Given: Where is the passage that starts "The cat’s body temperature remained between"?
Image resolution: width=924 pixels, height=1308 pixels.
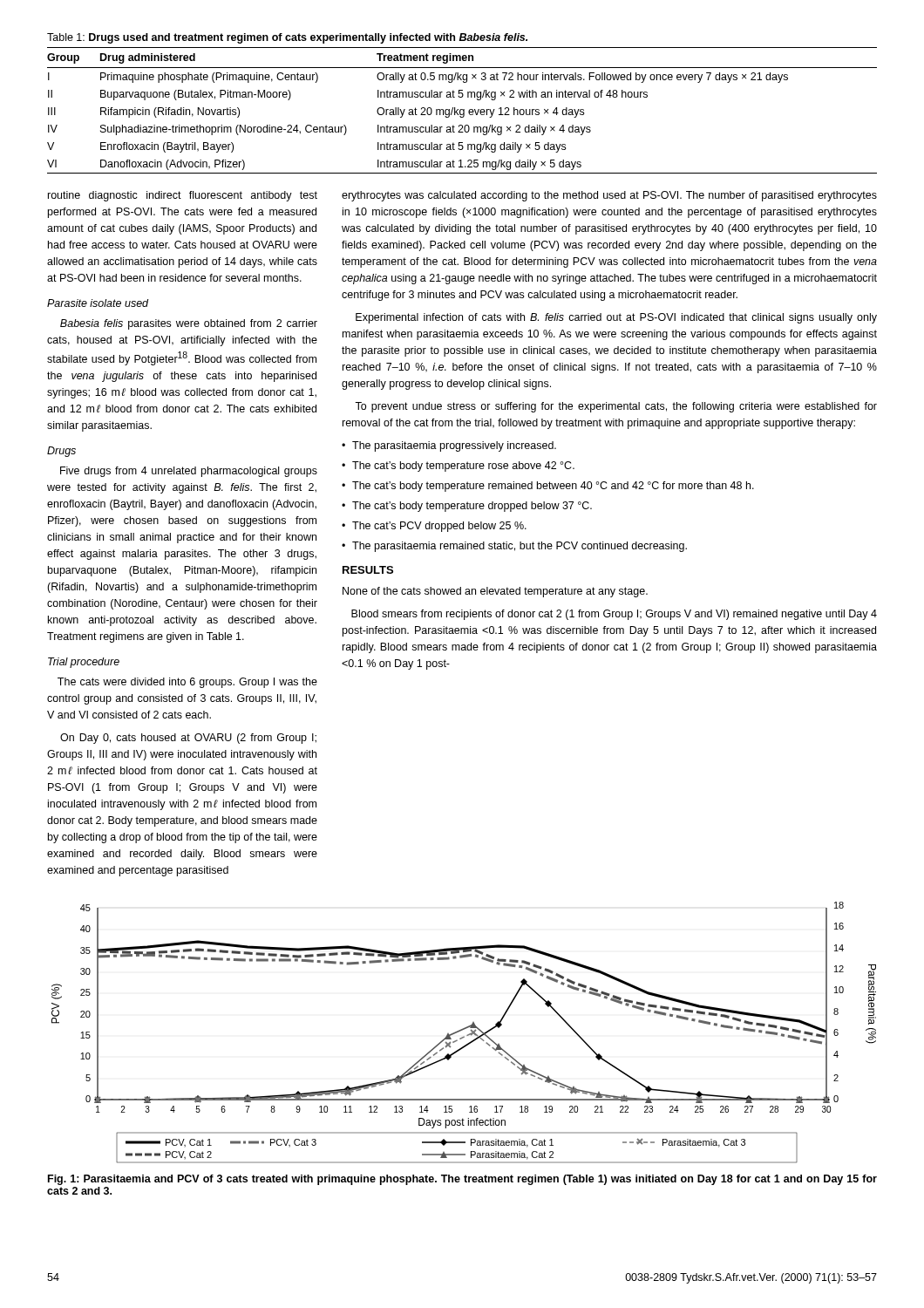Looking at the screenshot, I should [553, 486].
